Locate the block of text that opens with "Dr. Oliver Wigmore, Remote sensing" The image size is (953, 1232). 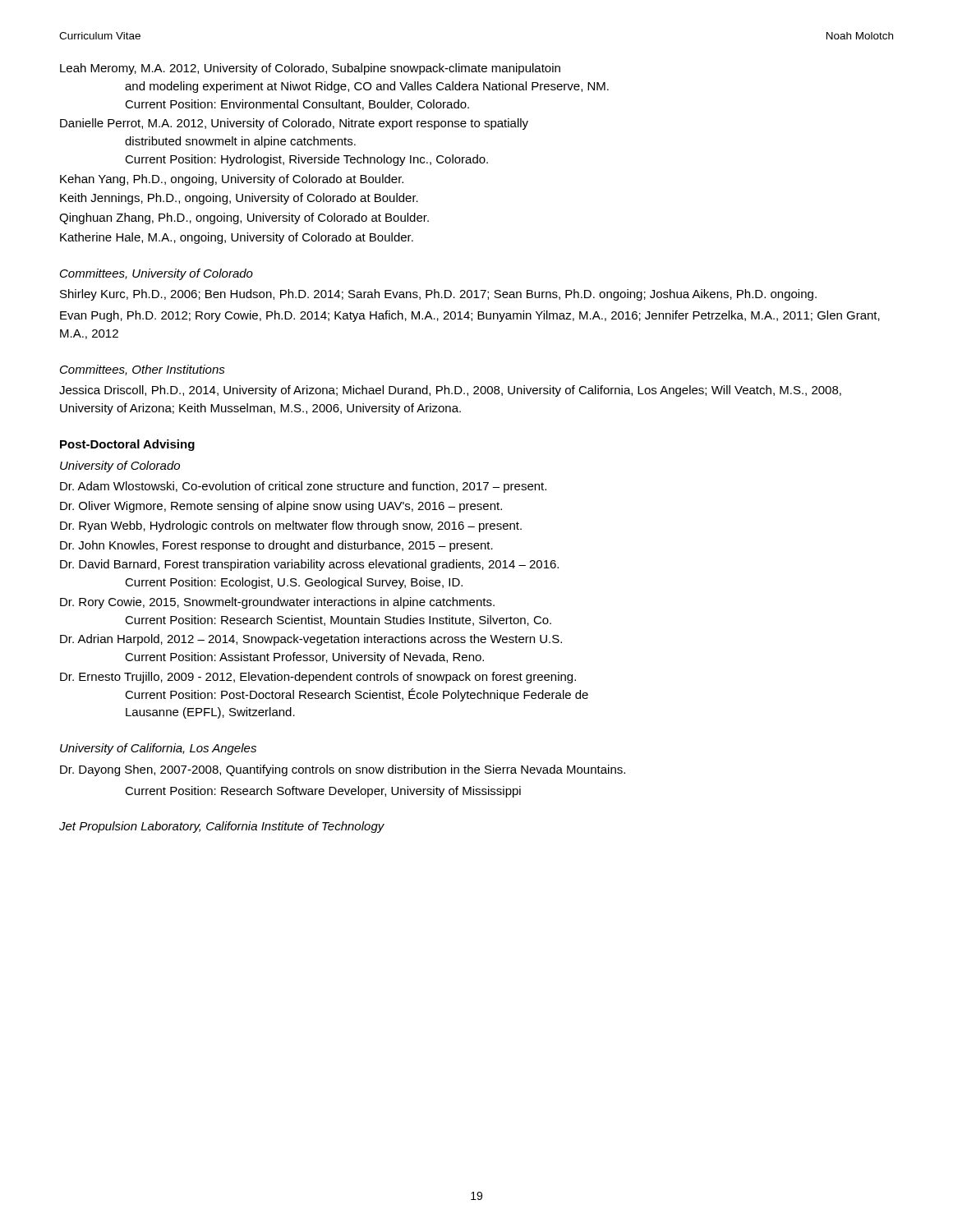(476, 506)
